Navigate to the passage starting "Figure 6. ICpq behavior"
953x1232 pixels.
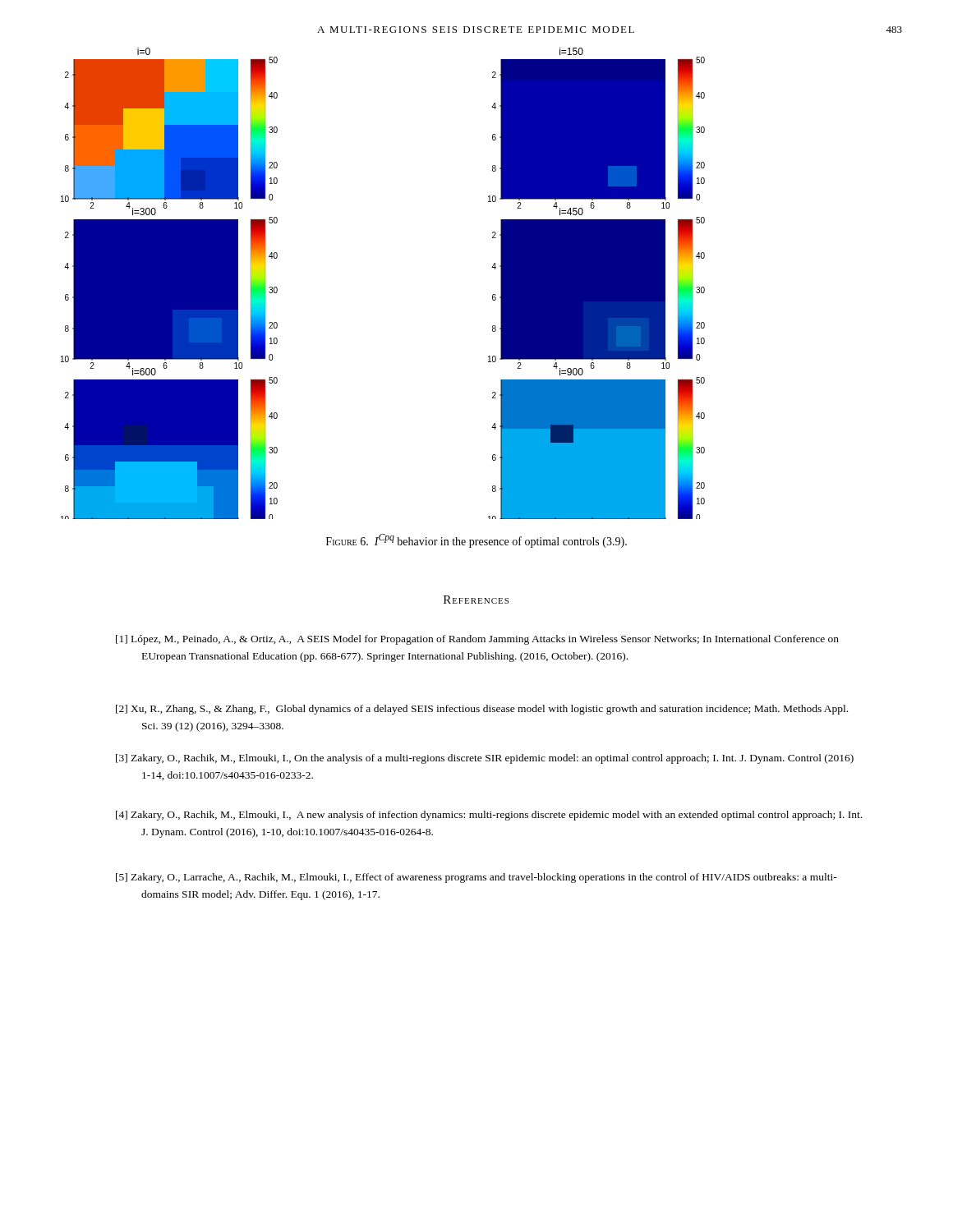click(476, 540)
